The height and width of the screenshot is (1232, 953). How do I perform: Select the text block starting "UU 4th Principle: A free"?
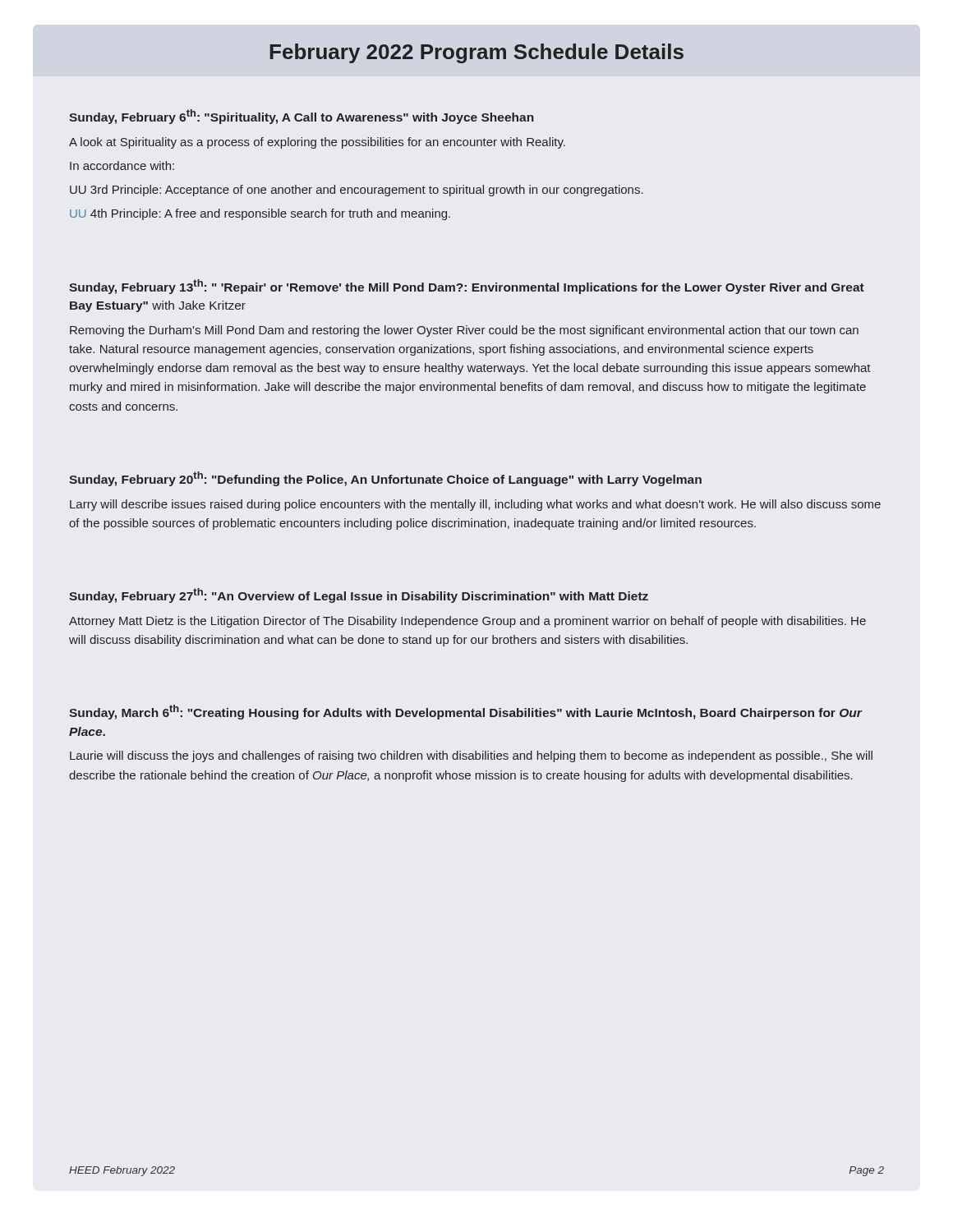[260, 213]
